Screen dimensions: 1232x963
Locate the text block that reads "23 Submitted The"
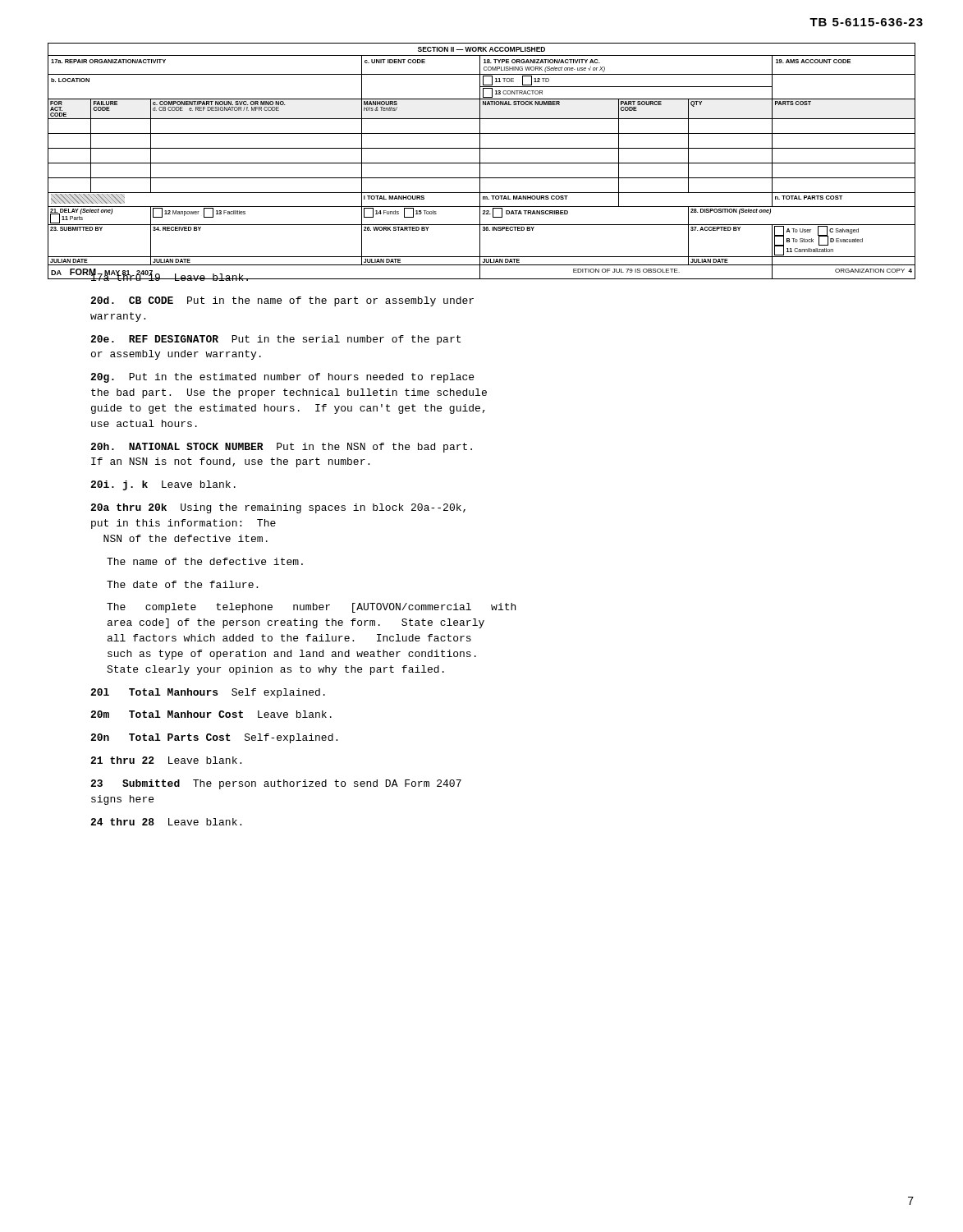pos(276,792)
